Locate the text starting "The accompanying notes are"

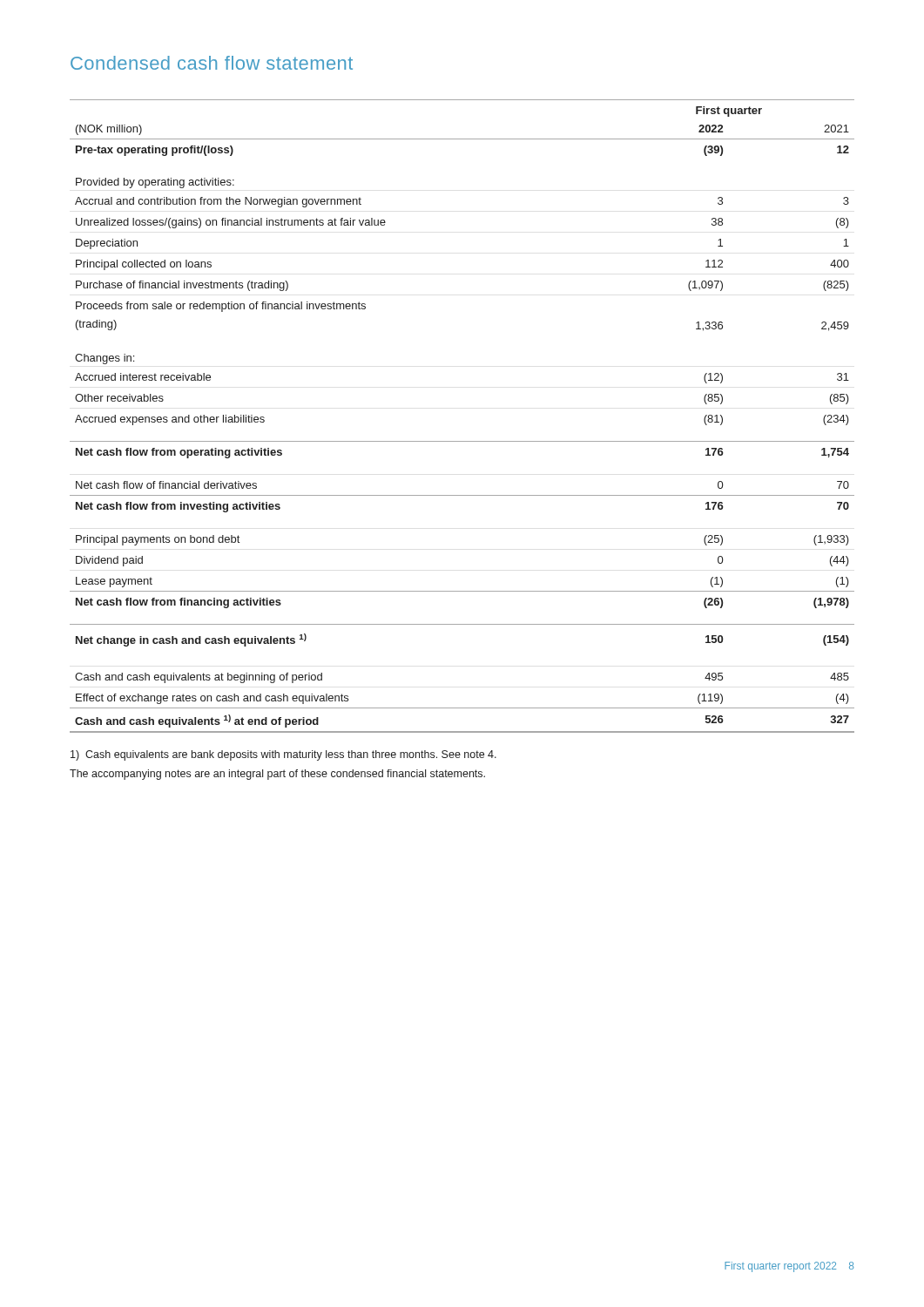[278, 773]
